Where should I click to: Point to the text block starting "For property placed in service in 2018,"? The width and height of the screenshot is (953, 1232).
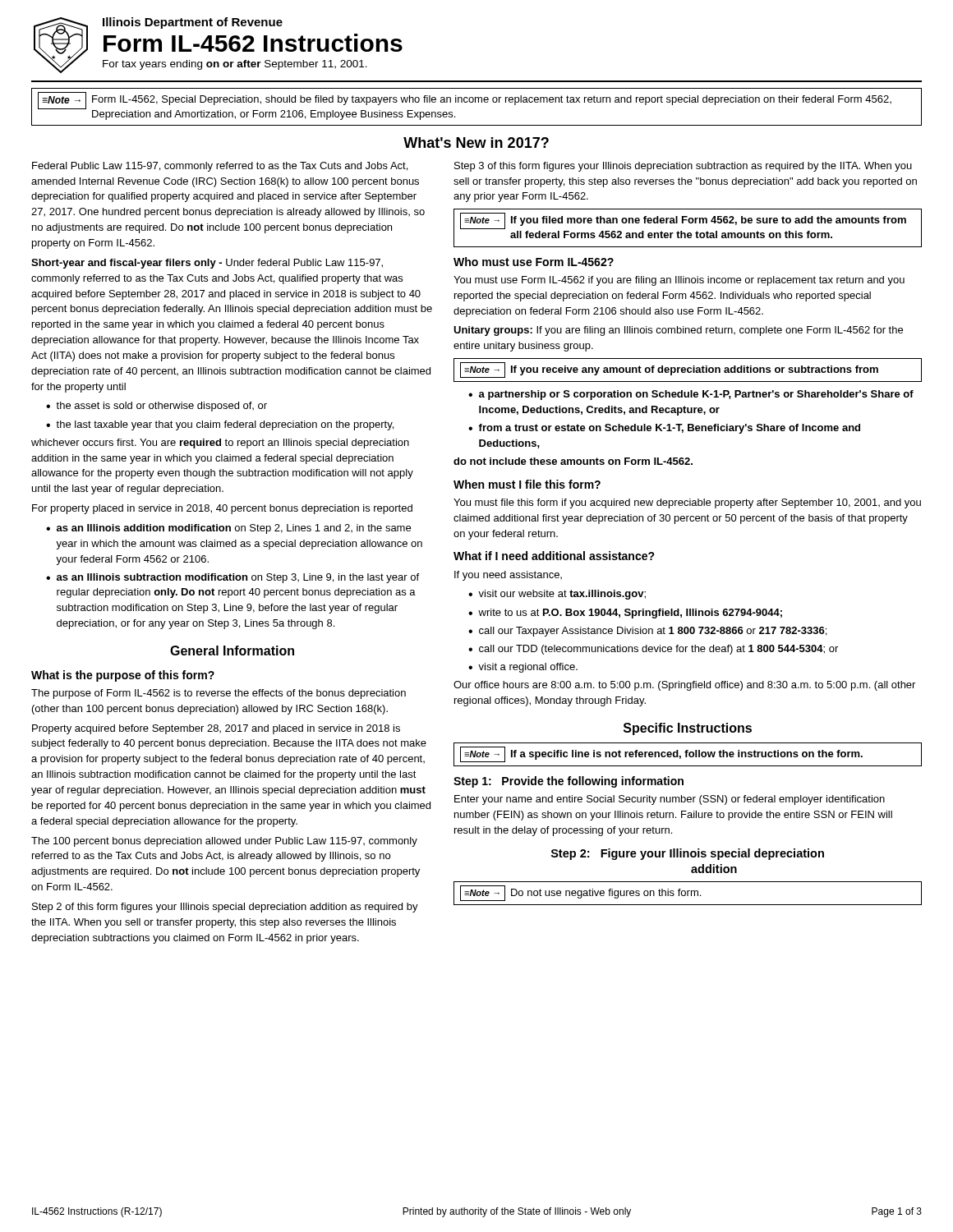pos(222,508)
